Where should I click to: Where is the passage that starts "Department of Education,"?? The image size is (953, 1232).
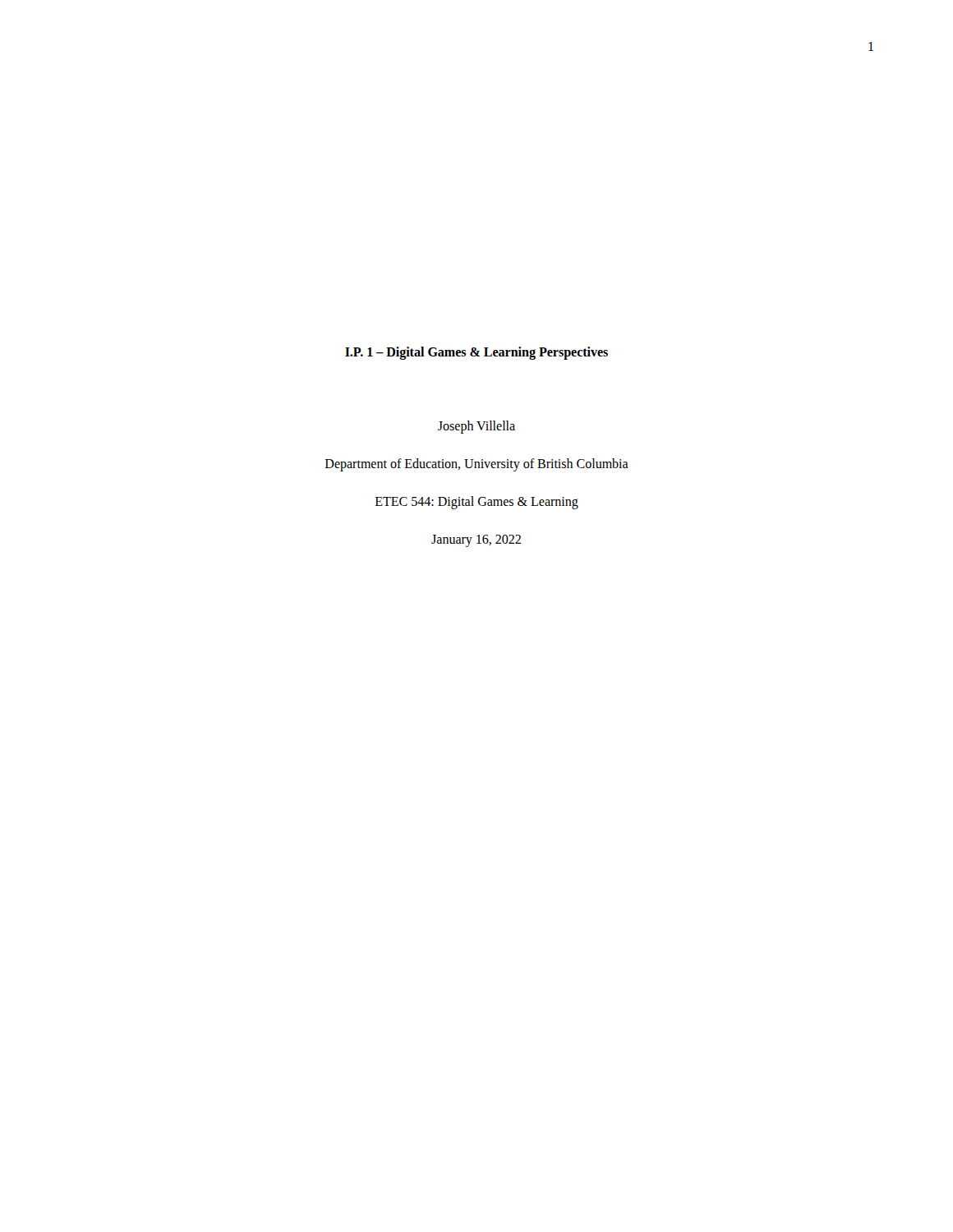click(476, 464)
